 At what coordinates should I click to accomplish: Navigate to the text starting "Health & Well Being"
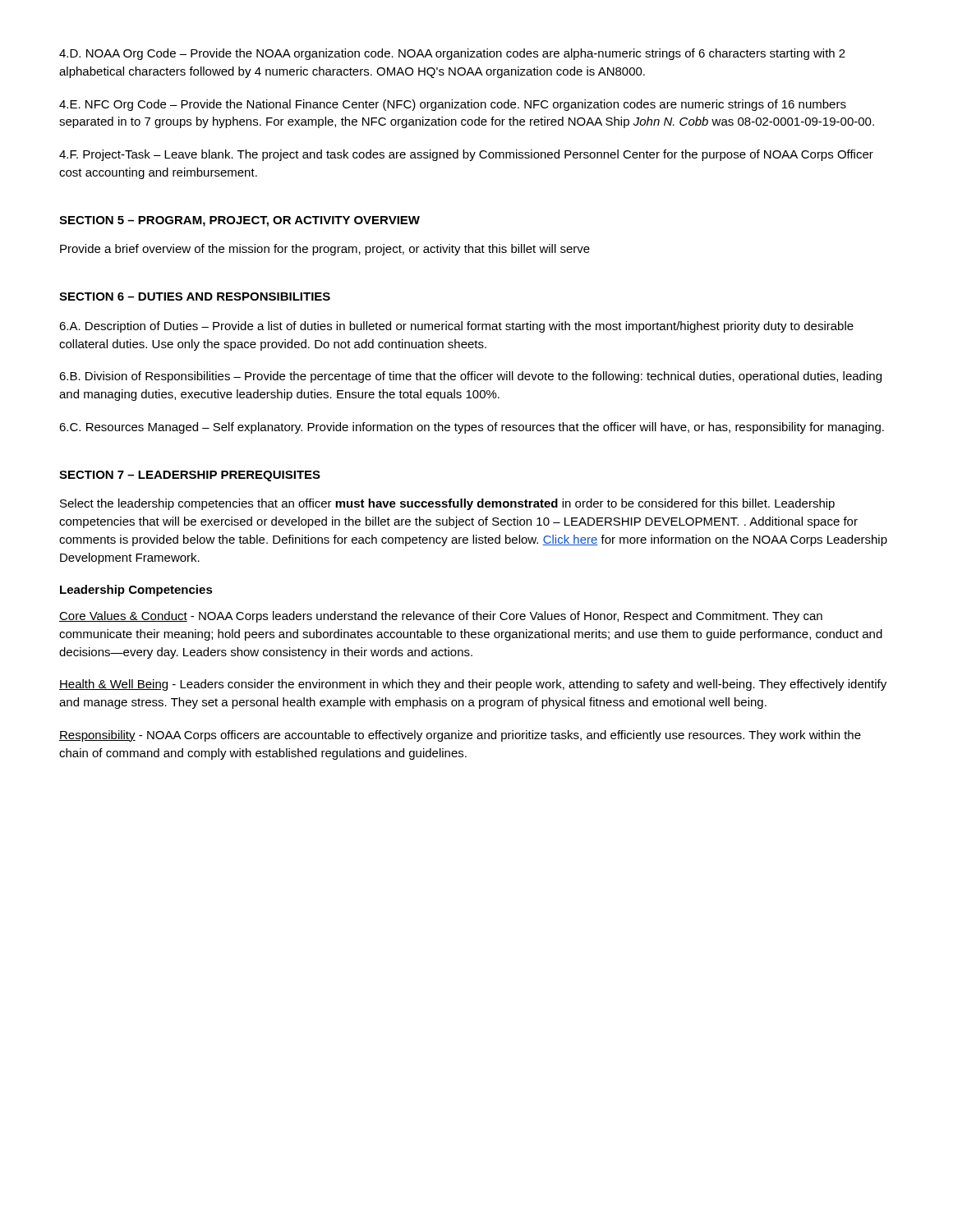(476, 693)
